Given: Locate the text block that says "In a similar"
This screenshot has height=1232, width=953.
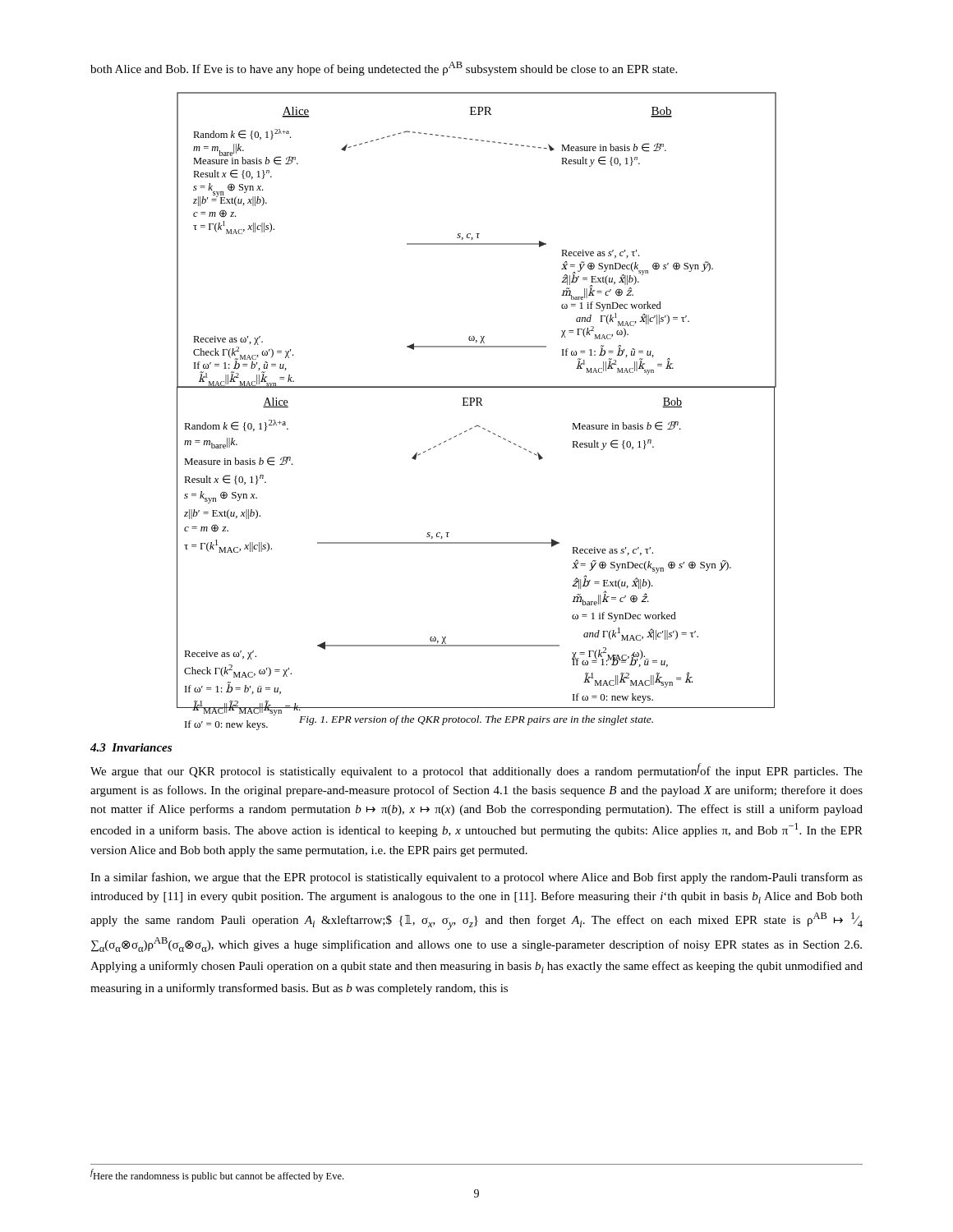Looking at the screenshot, I should pyautogui.click(x=476, y=932).
